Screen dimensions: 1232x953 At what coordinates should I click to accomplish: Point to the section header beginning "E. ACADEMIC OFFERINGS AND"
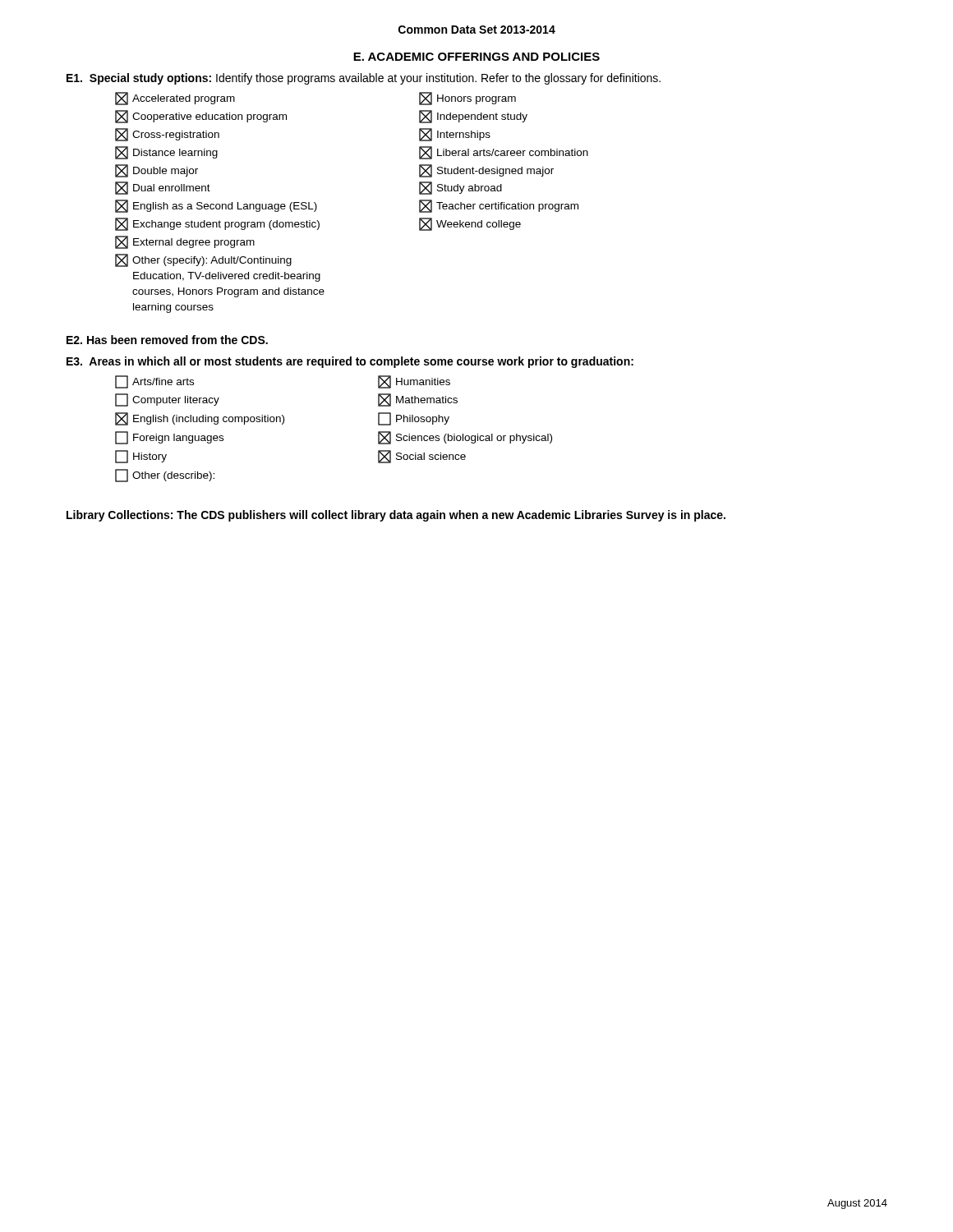click(476, 56)
